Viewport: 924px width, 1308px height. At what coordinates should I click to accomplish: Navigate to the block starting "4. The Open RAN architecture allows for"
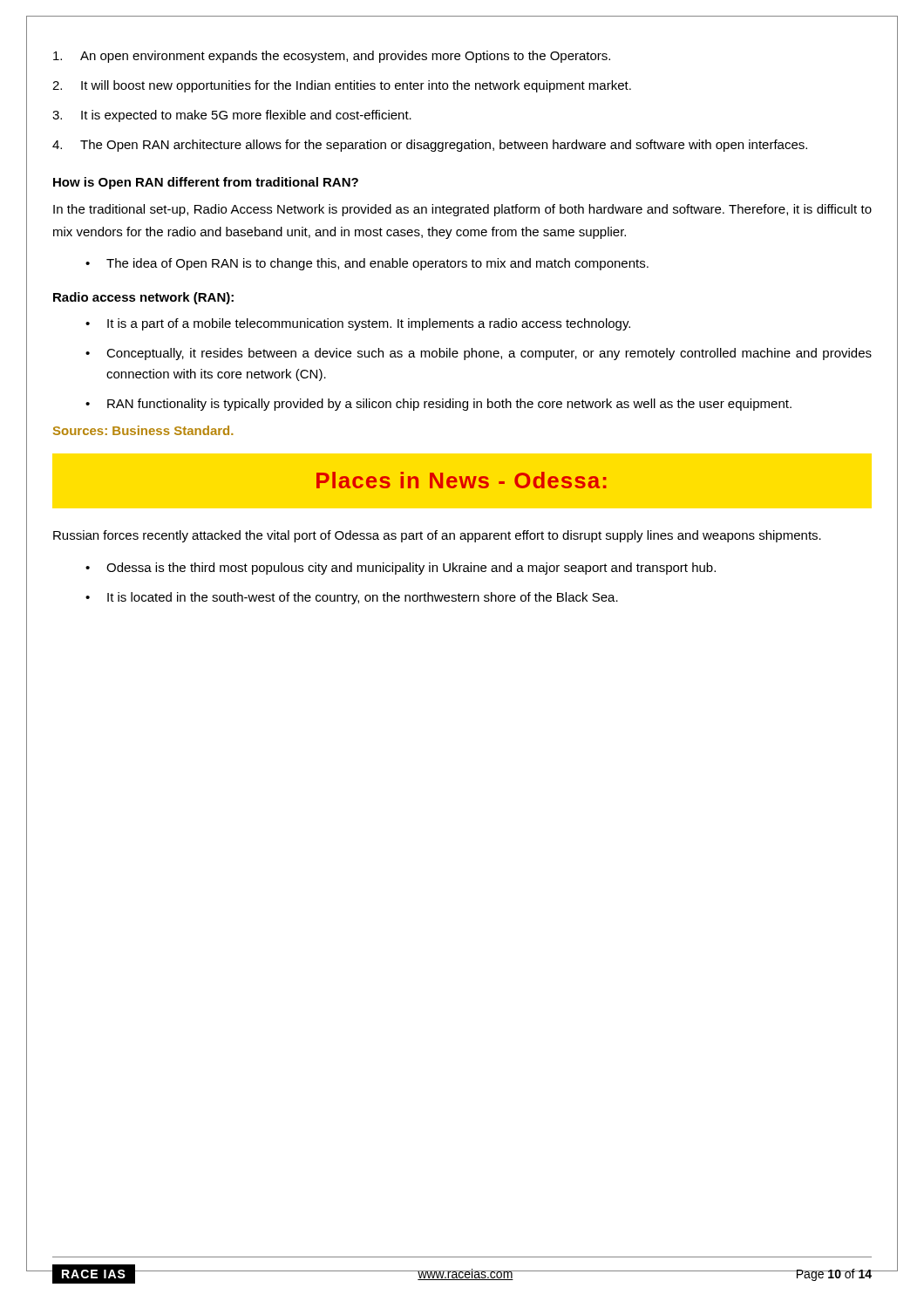tap(462, 145)
